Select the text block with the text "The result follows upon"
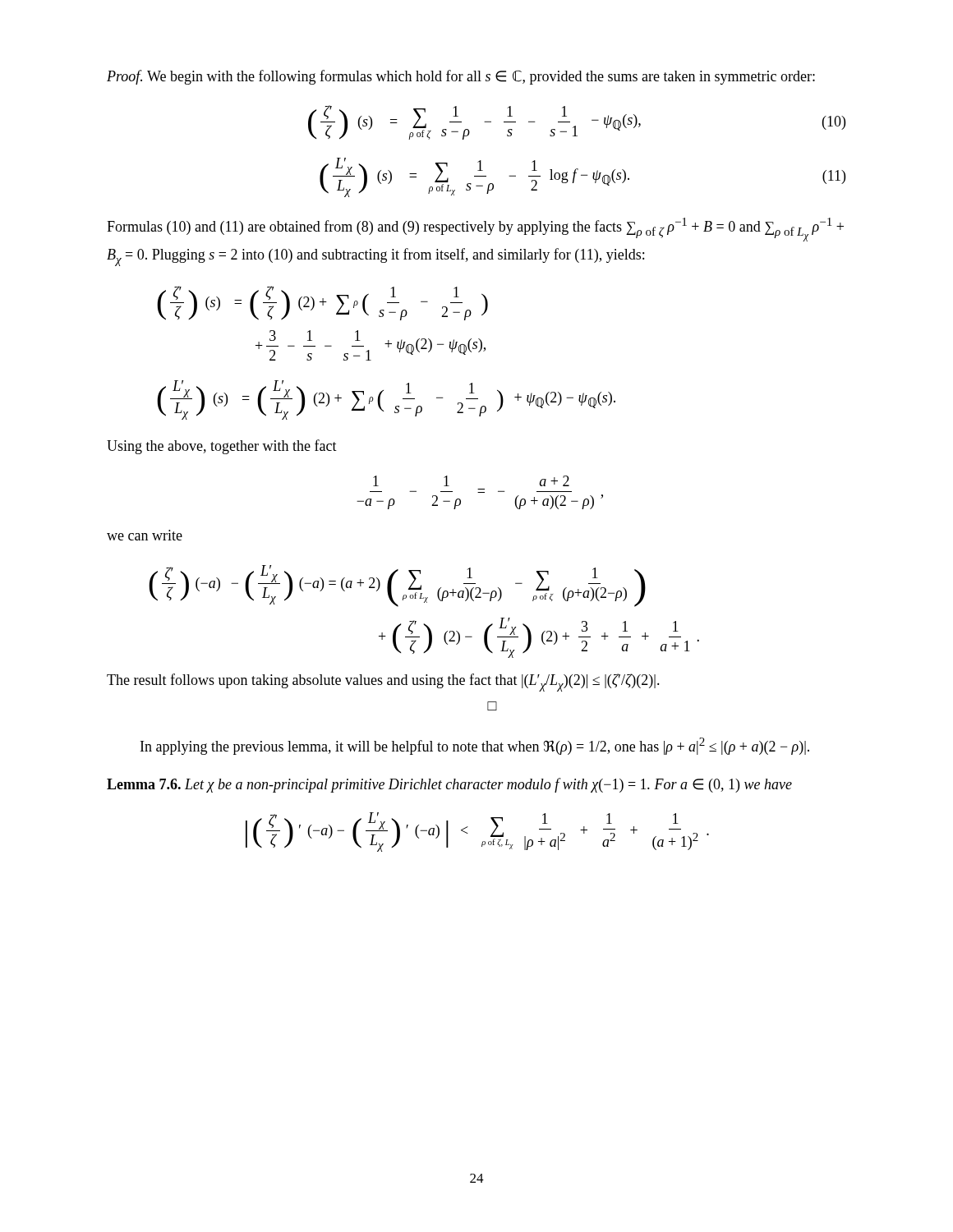The height and width of the screenshot is (1232, 953). pos(383,693)
